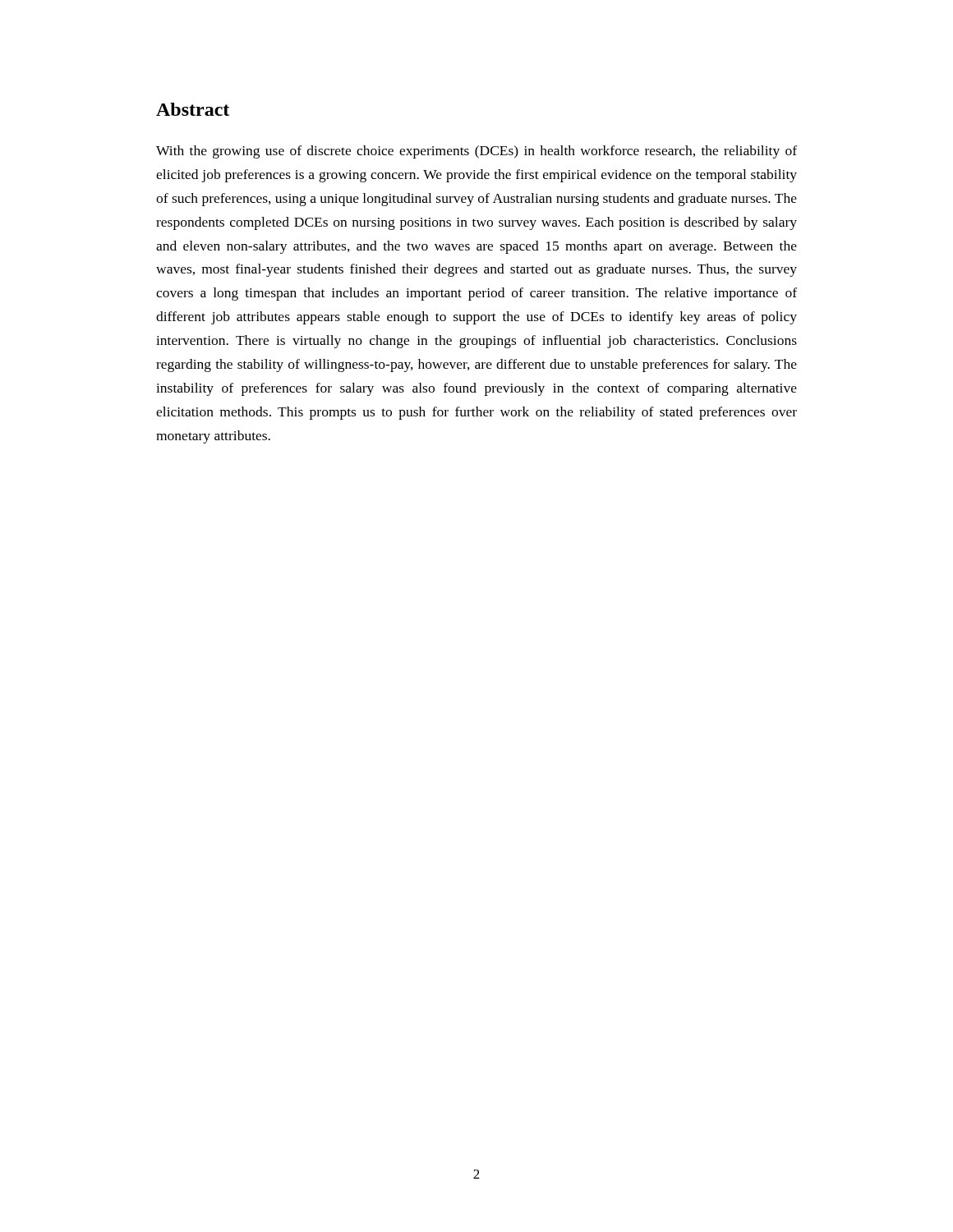Locate the text block that says "With the growing use of"

tap(476, 293)
